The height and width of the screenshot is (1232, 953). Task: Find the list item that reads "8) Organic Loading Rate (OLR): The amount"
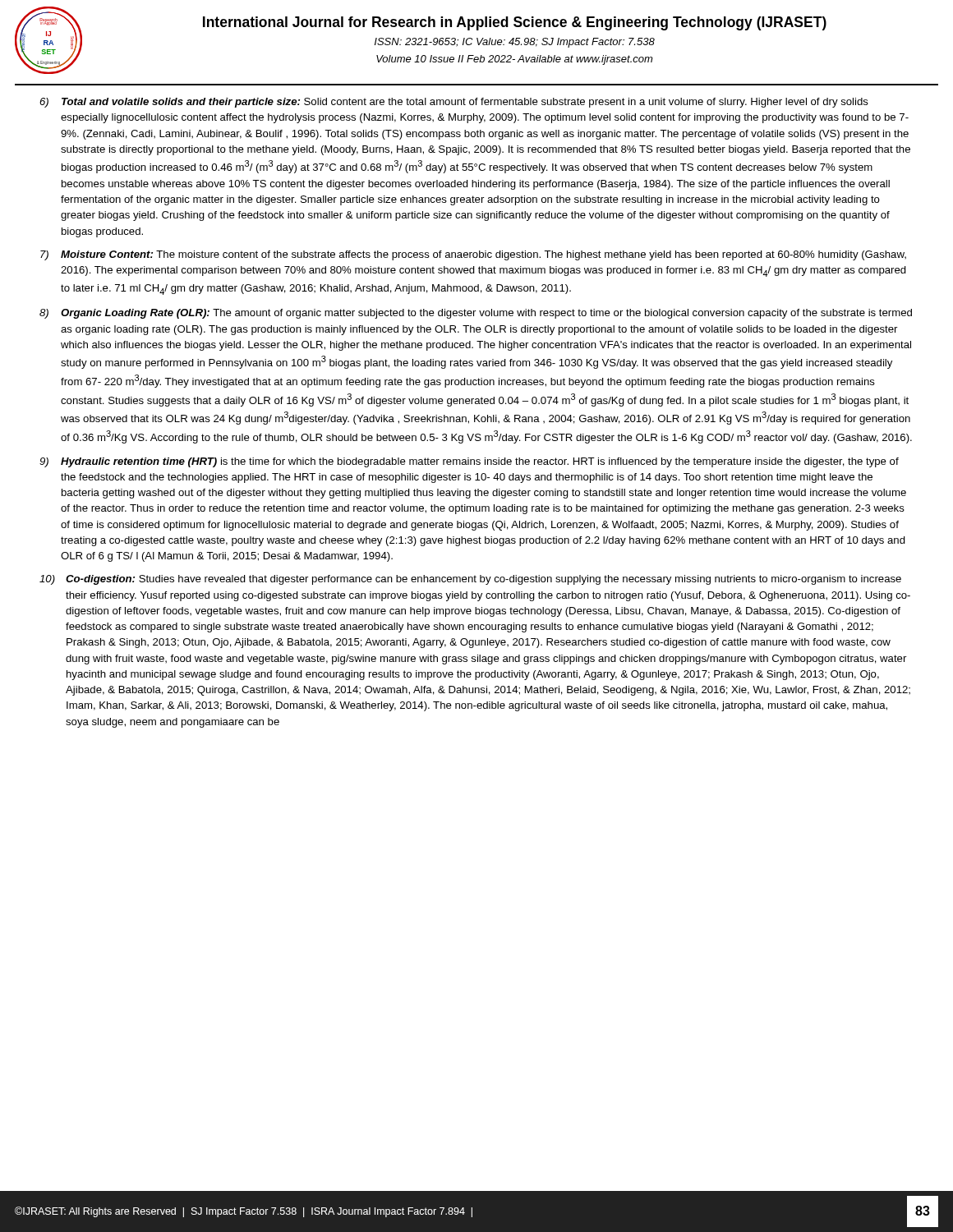click(x=476, y=375)
